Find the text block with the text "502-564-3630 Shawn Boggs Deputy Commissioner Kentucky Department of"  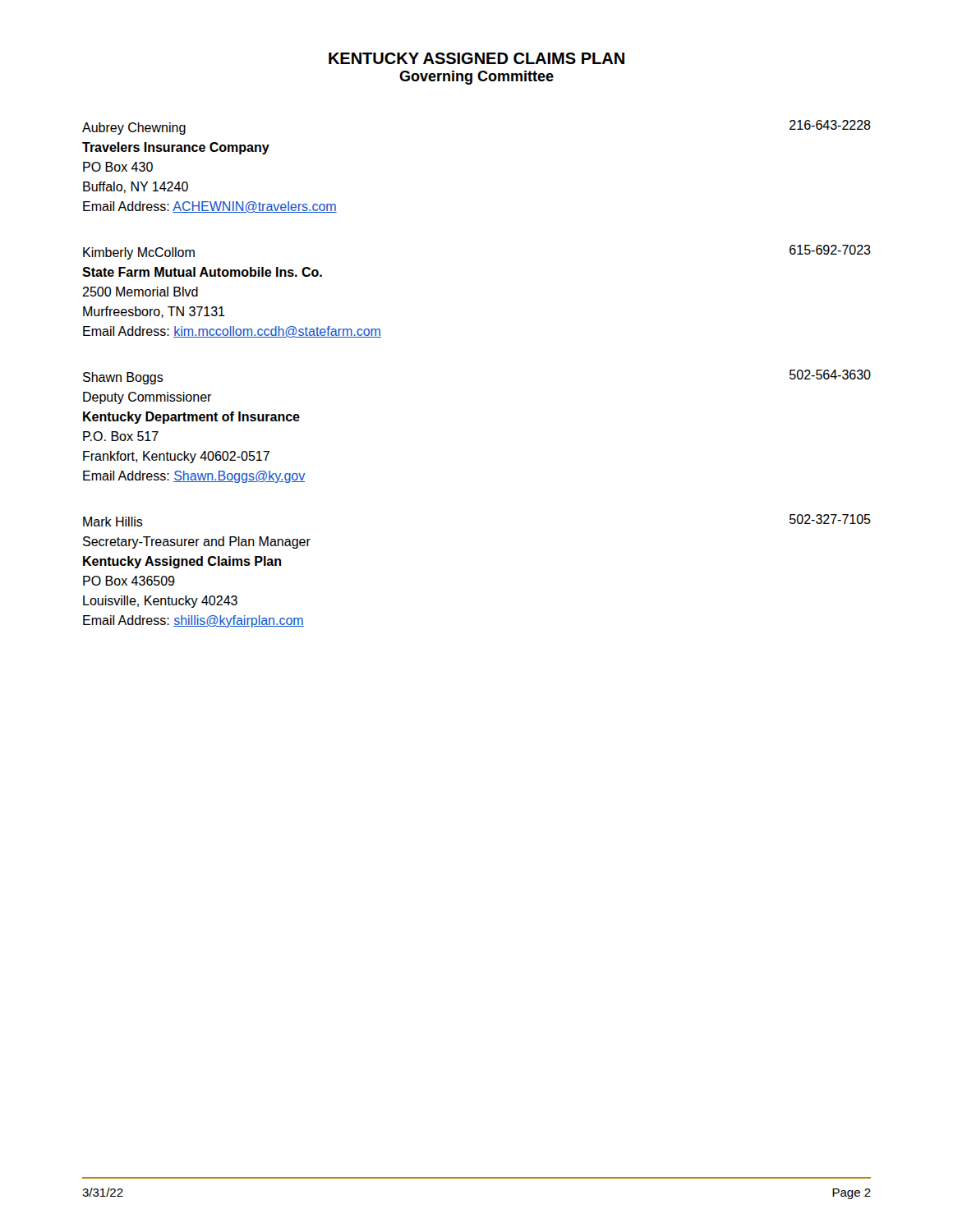[x=130, y=377]
